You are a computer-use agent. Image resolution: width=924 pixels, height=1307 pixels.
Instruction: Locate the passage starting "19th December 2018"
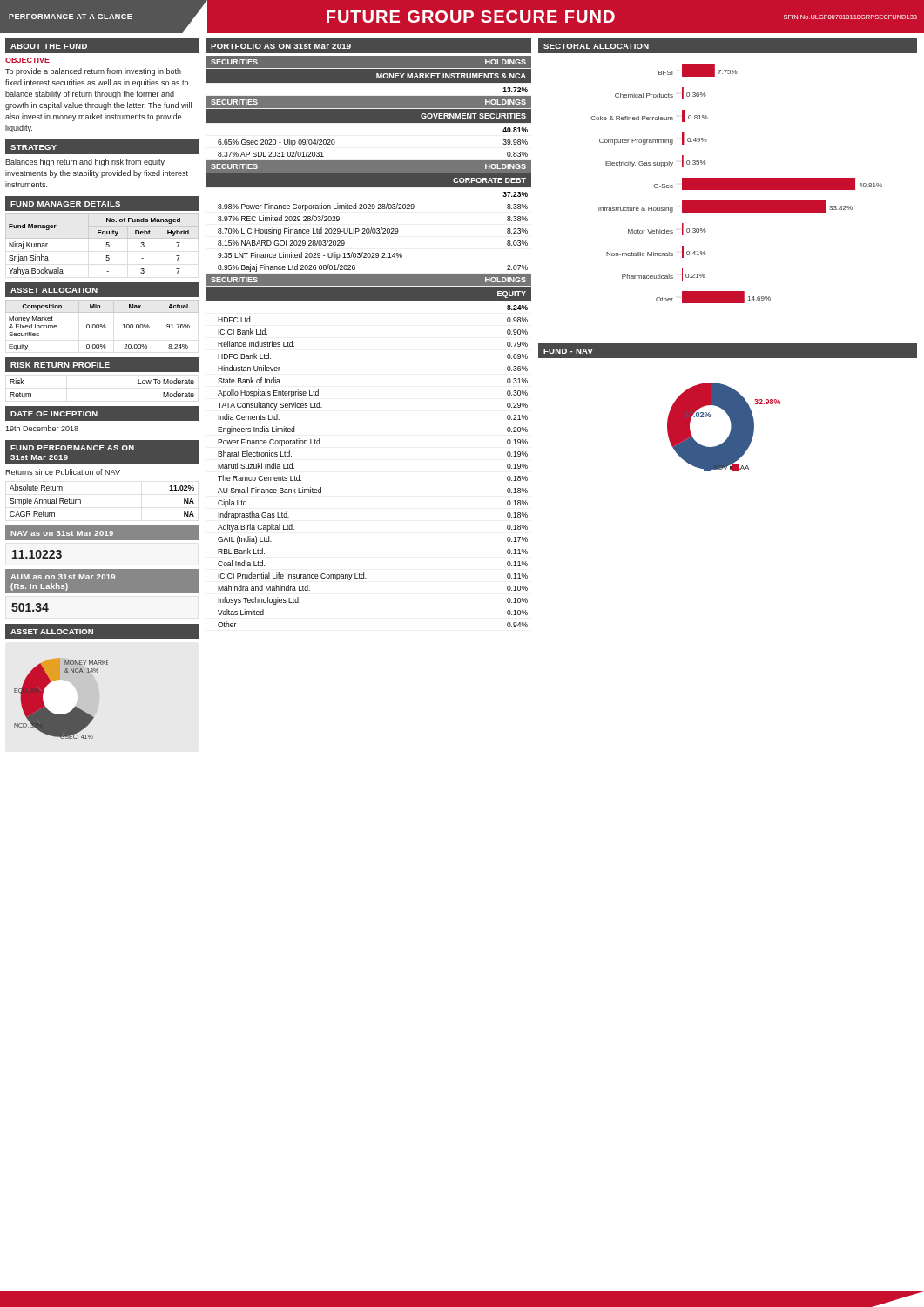pos(42,429)
